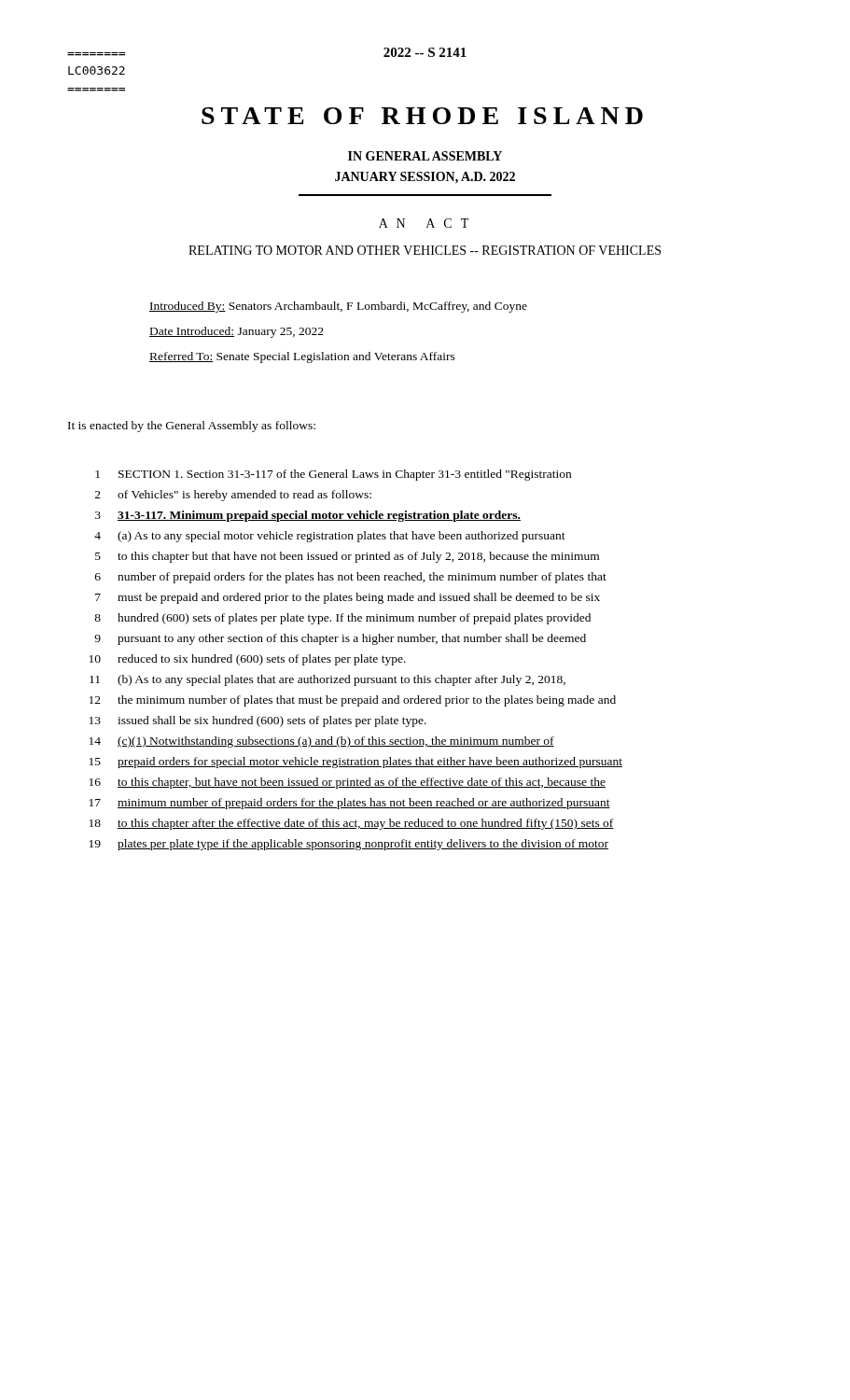Where is the passage that starts "331-3-117. Minimum prepaid special motor"?
This screenshot has height=1400, width=850.
click(x=422, y=515)
